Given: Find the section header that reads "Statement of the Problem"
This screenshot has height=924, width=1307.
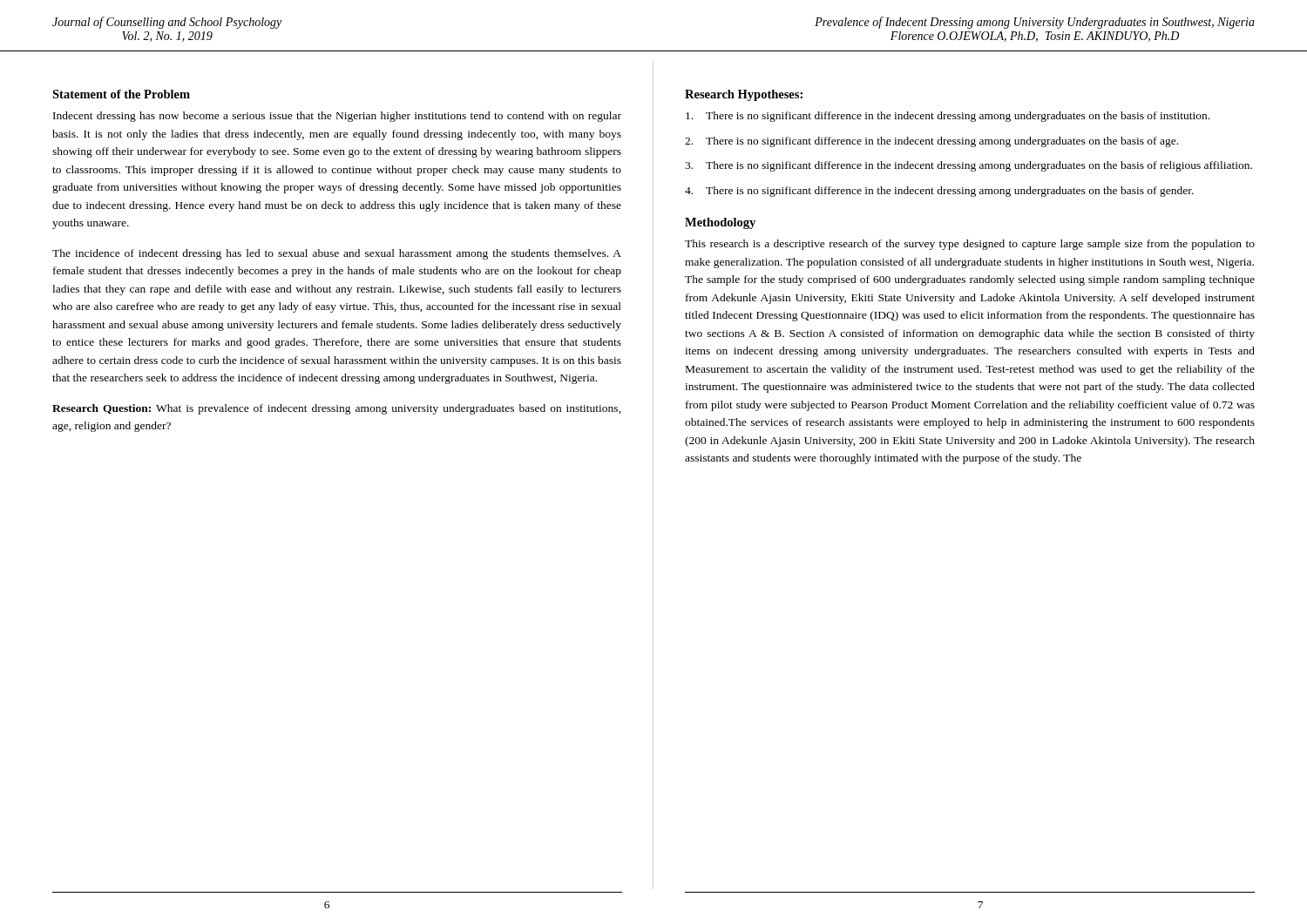Looking at the screenshot, I should tap(121, 94).
